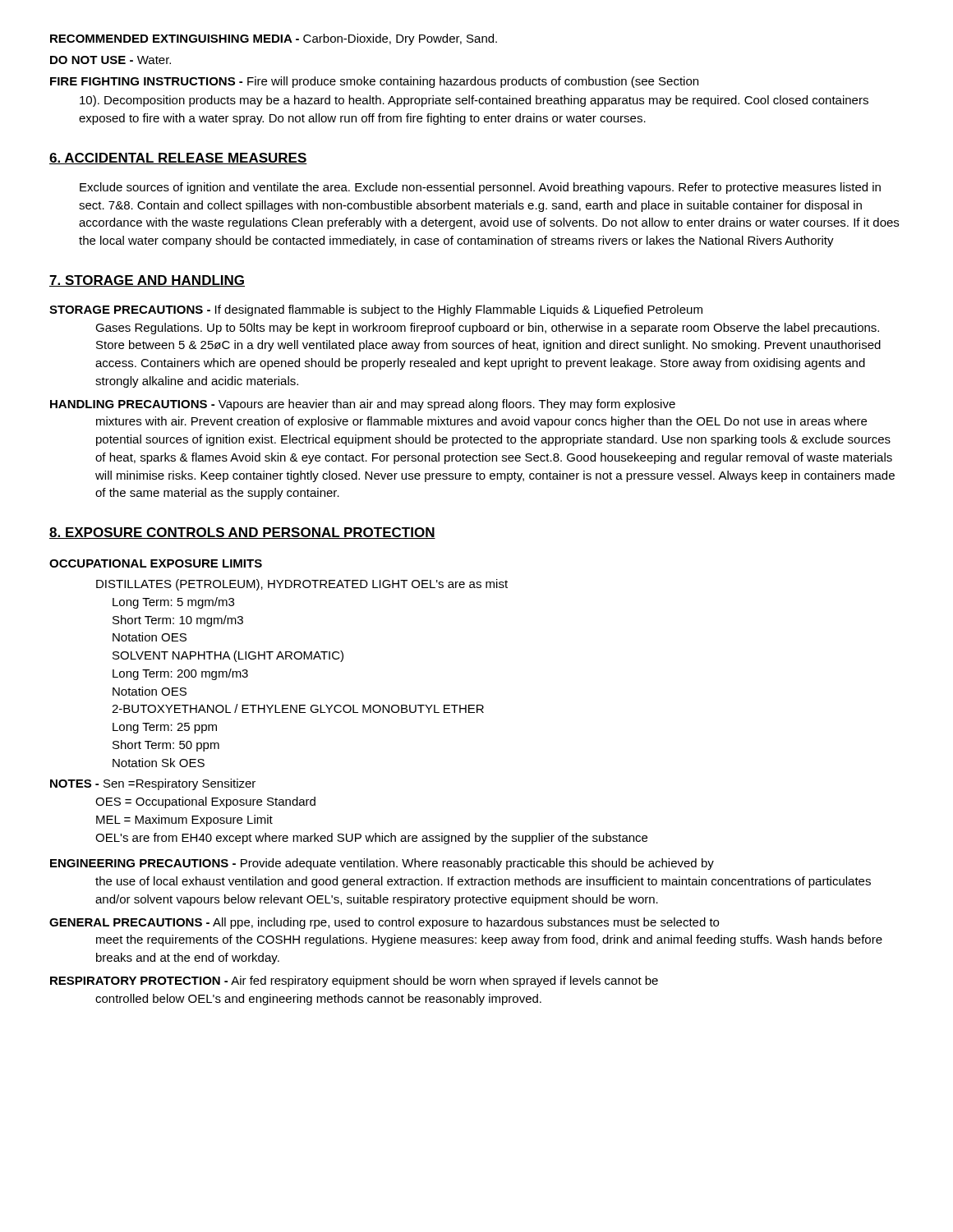Image resolution: width=953 pixels, height=1232 pixels.
Task: Find the text block starting "Long Term: 200 mgm/m3"
Action: tap(180, 673)
